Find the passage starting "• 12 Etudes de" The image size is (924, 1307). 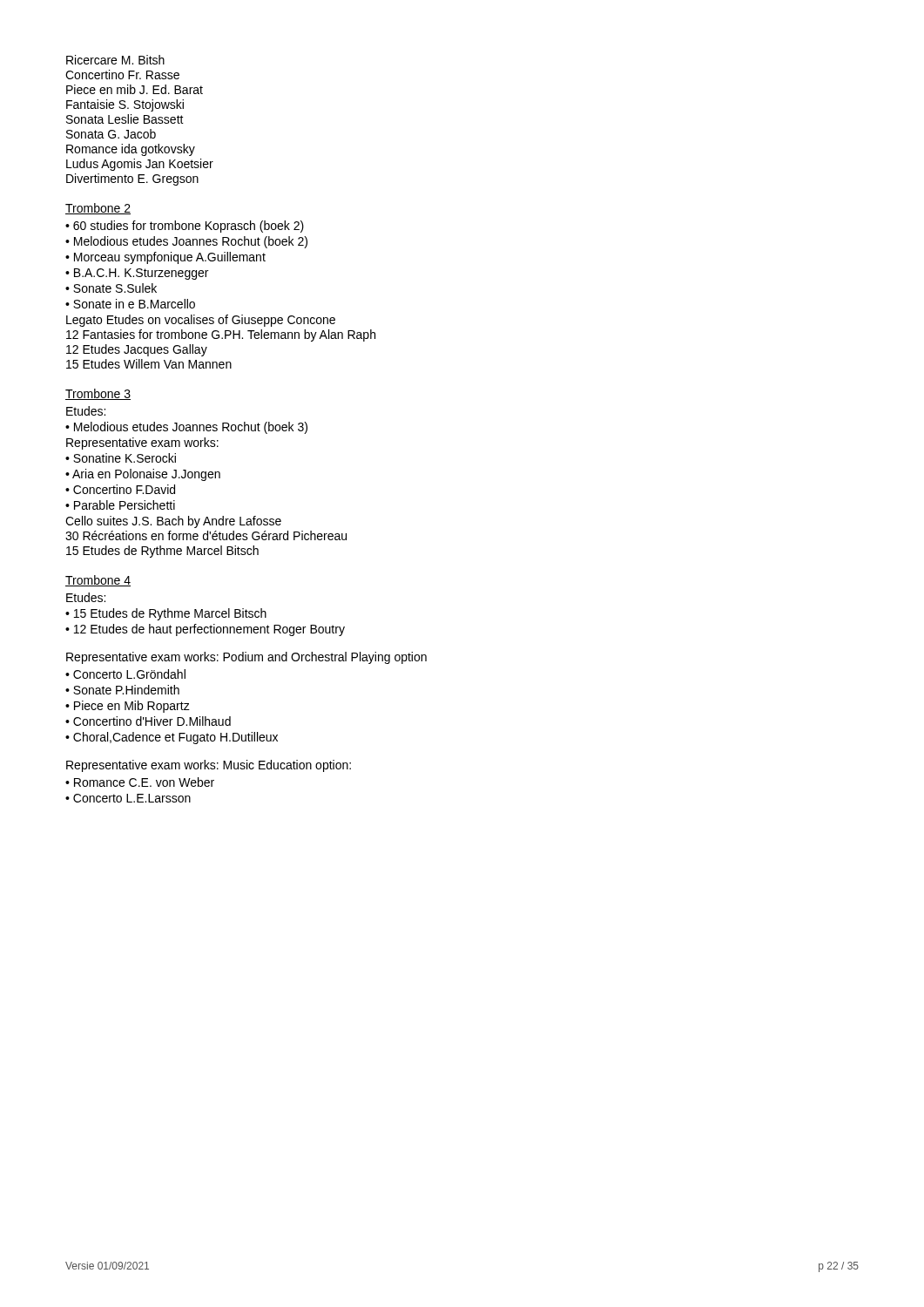coord(205,629)
